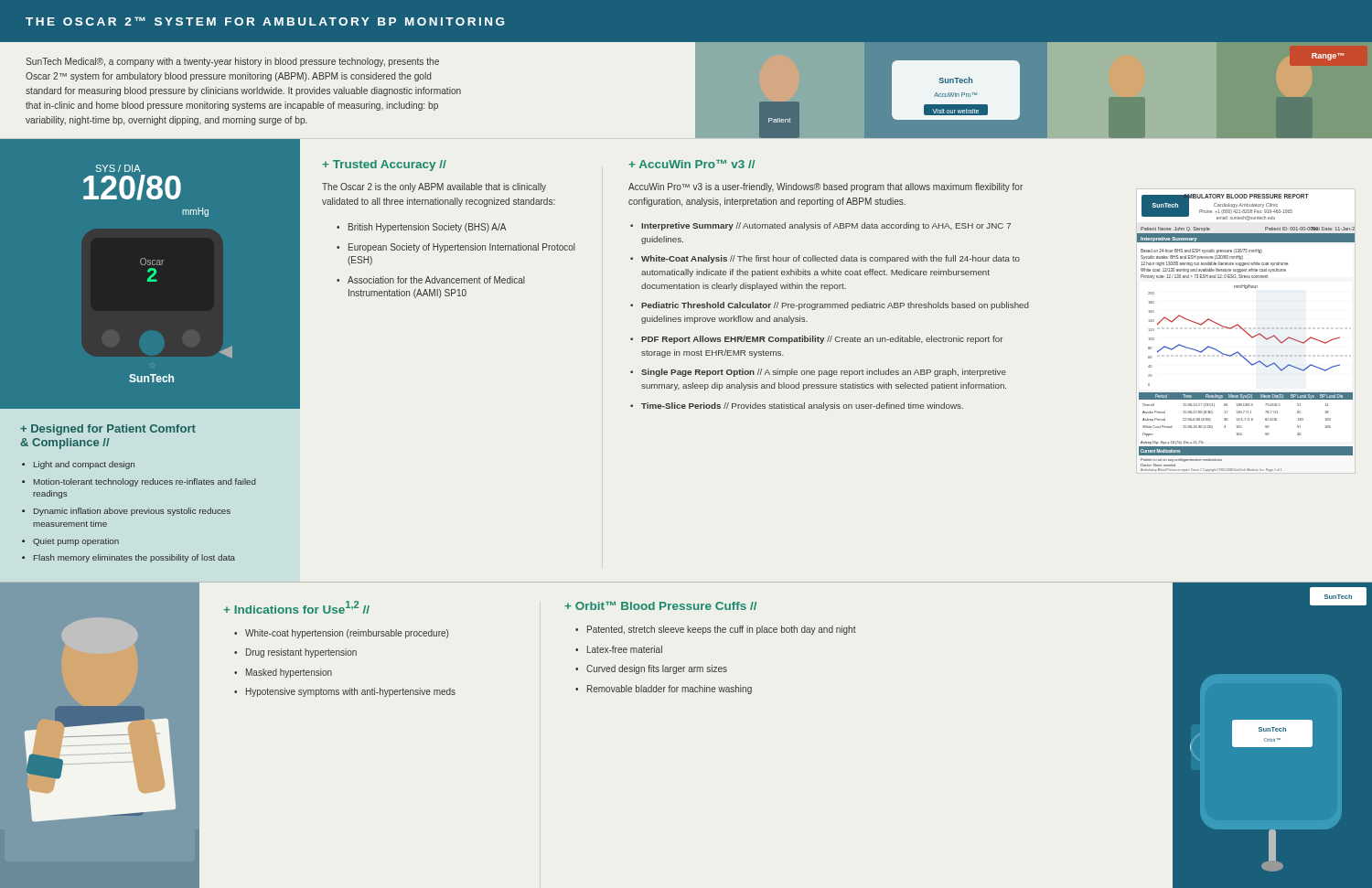Find the list item with the text "•Hypotensive symptoms with anti-hypertensive meds"

tap(345, 693)
